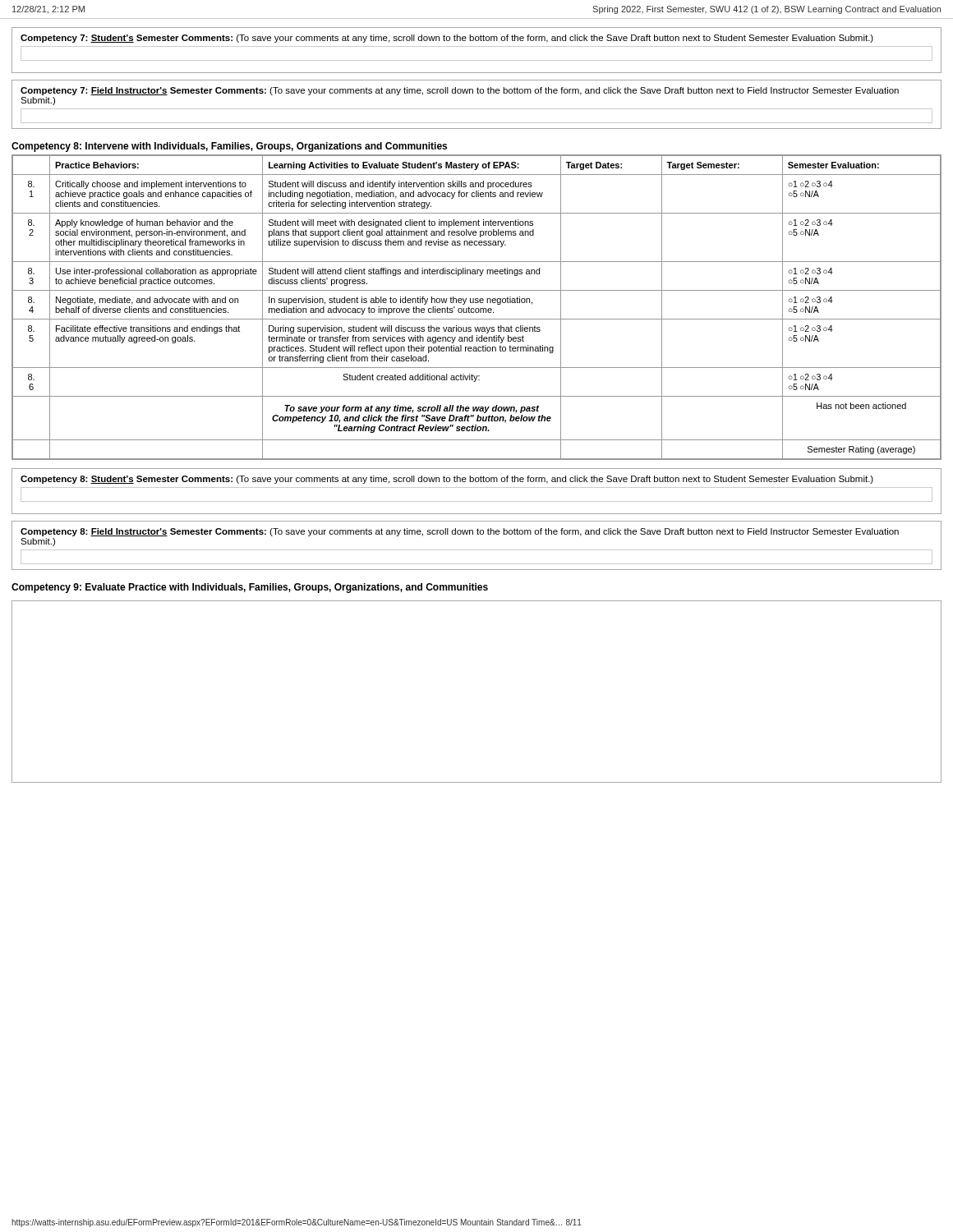This screenshot has height=1232, width=953.
Task: Locate the table with the text "Target Semester:"
Action: [476, 307]
